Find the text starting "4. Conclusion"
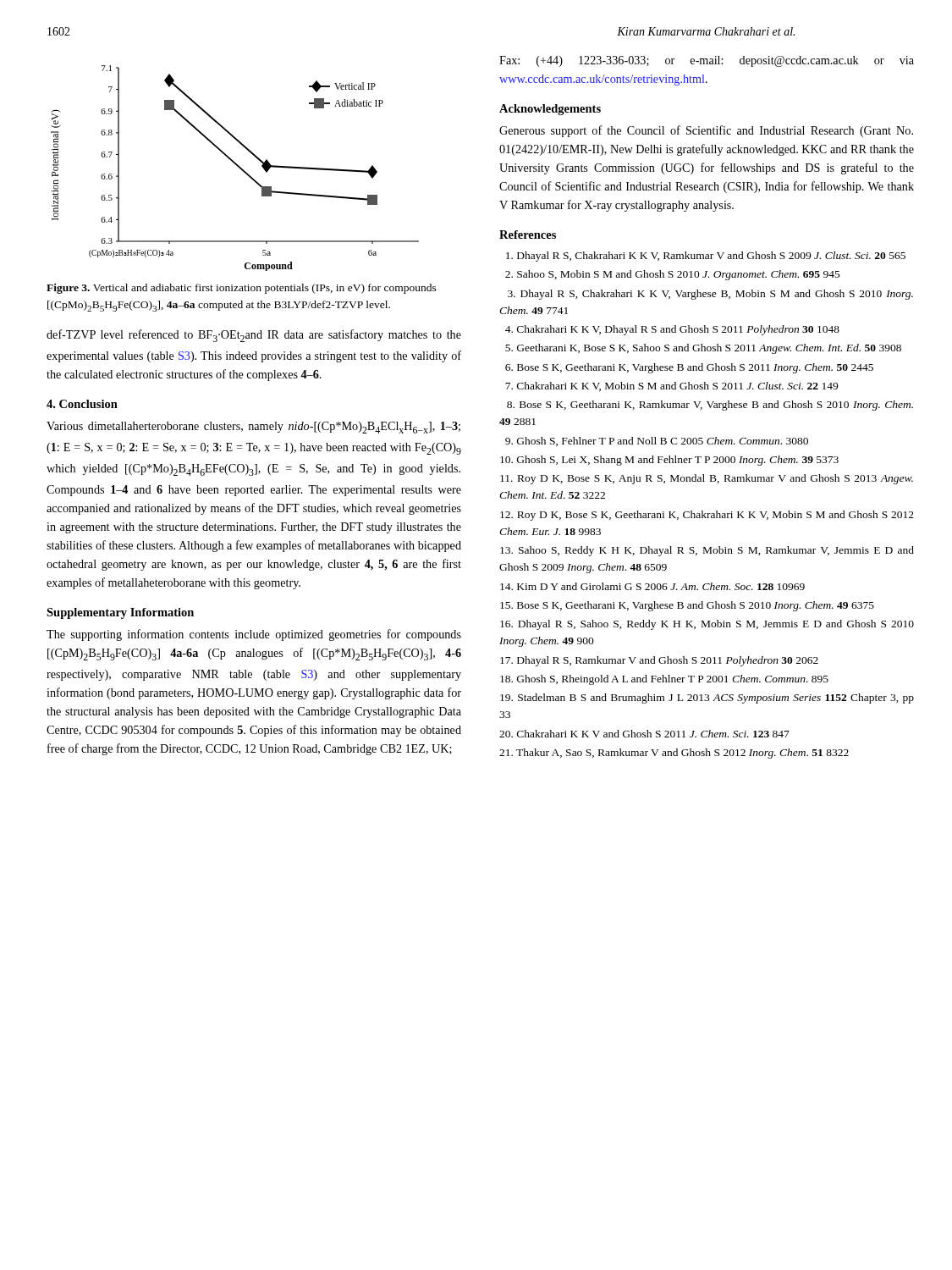The image size is (952, 1270). (x=82, y=404)
